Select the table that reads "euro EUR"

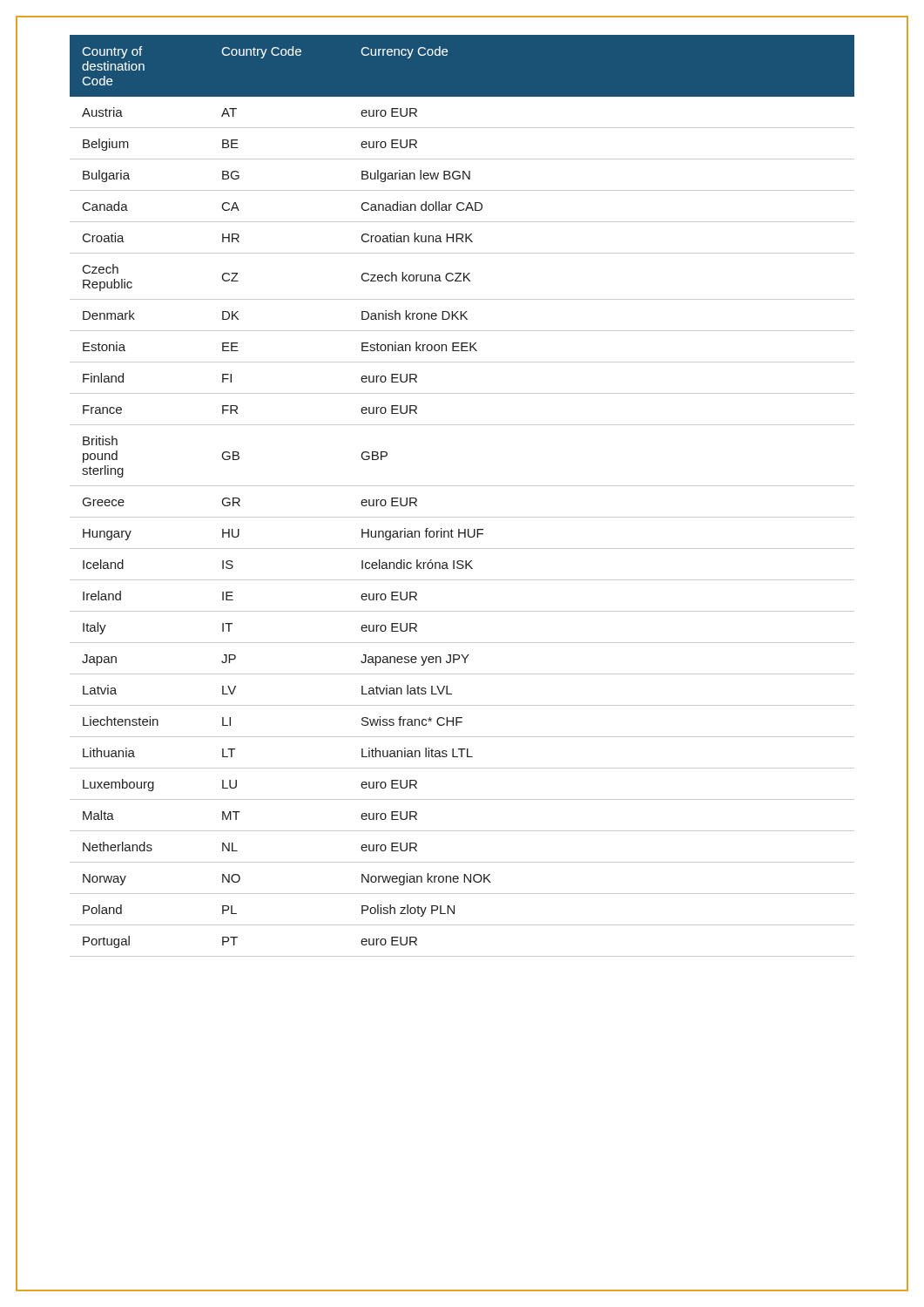462,496
